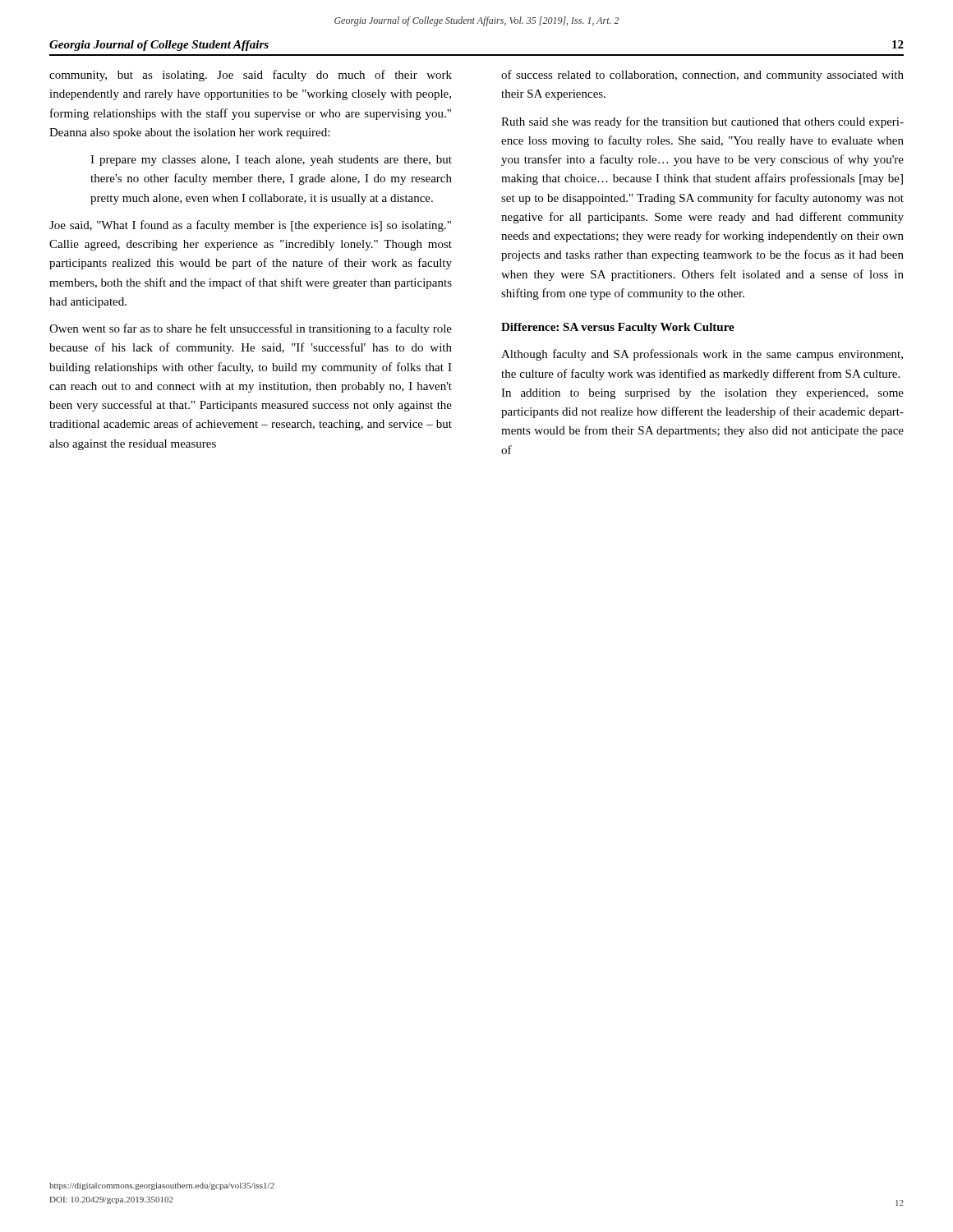Select the text block that reads "community, but as isolating. Joe said faculty do"
Image resolution: width=953 pixels, height=1232 pixels.
(251, 104)
